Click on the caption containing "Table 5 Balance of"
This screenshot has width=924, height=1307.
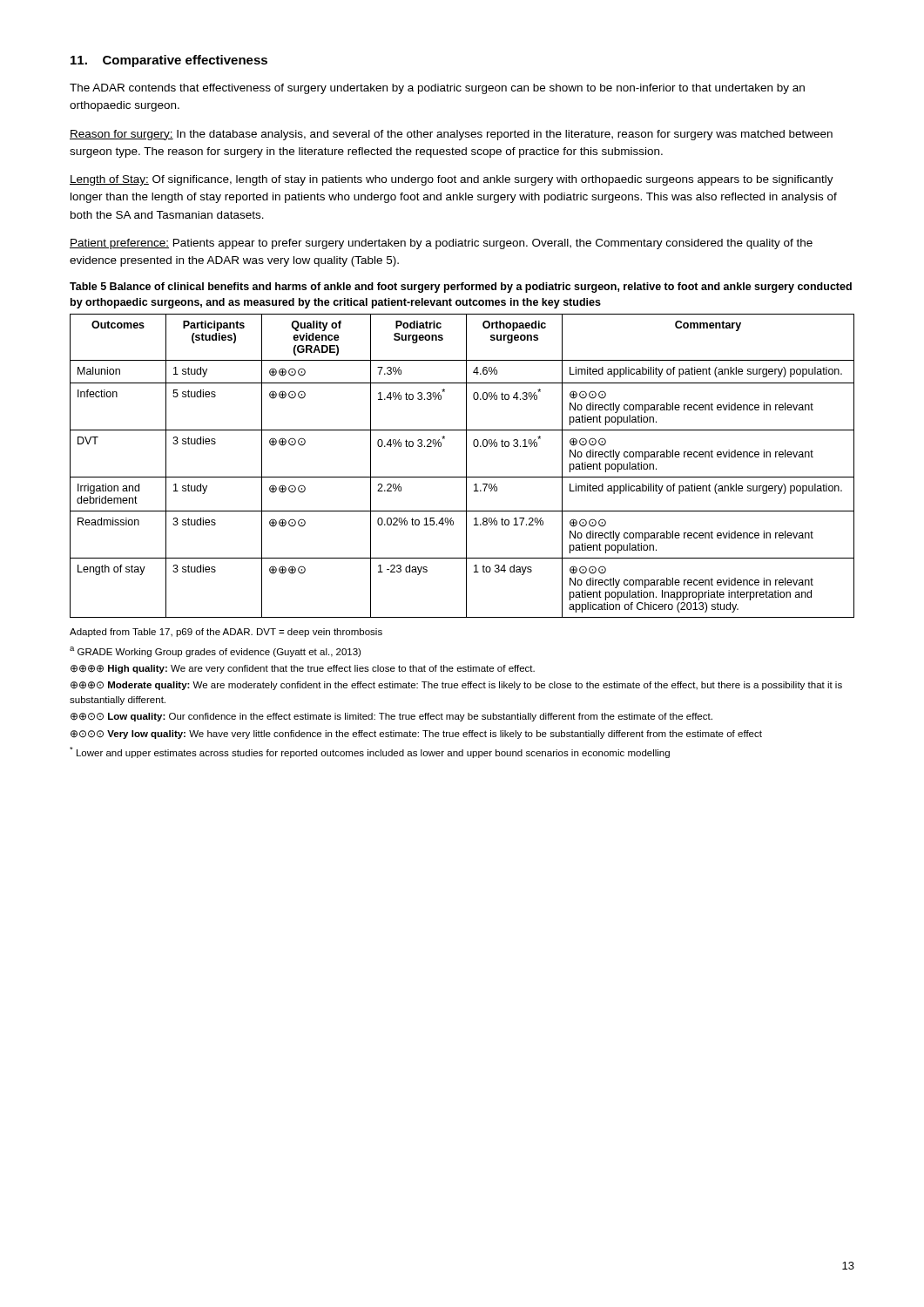coord(461,294)
